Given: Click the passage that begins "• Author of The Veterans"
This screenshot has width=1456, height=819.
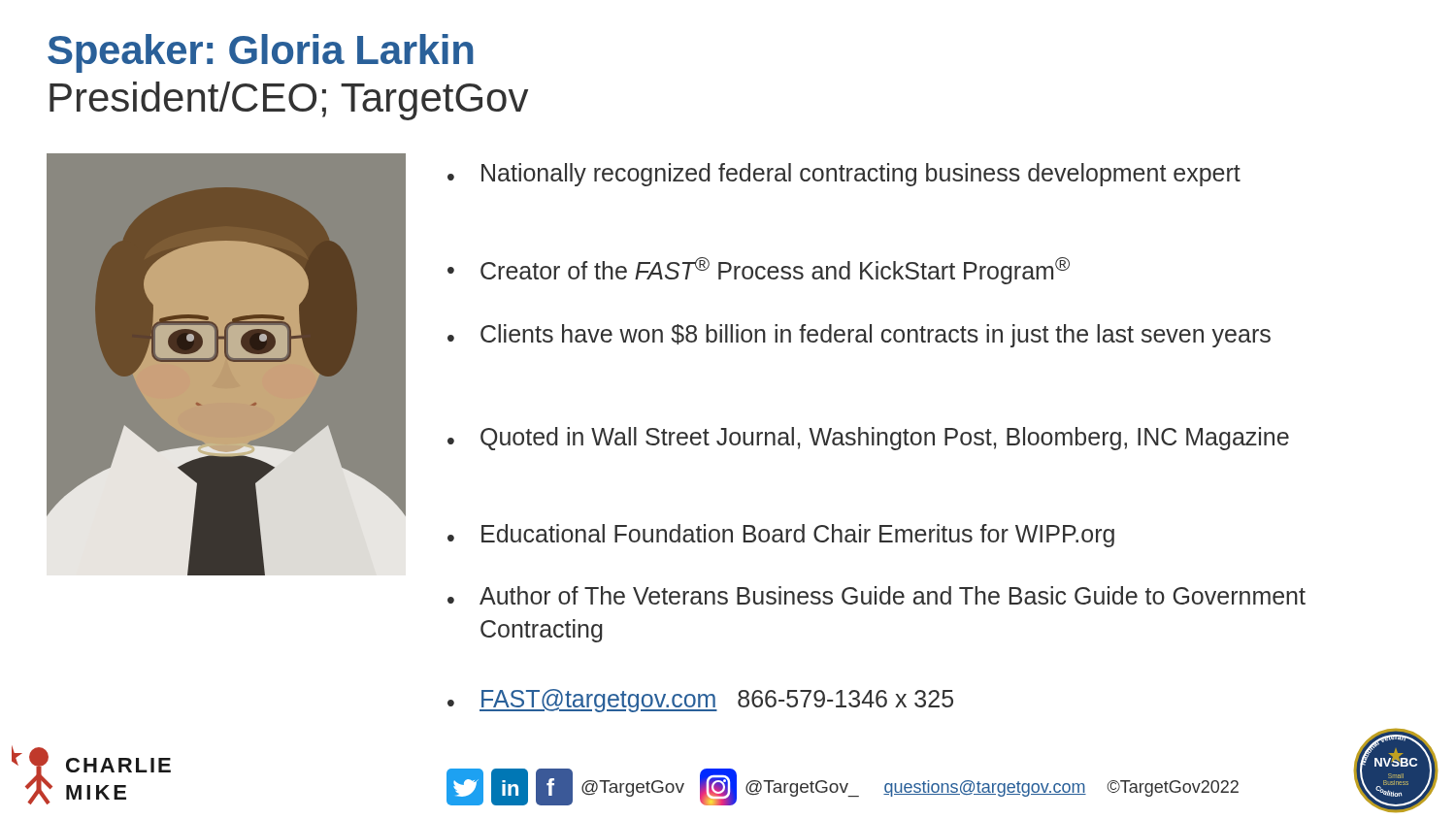Looking at the screenshot, I should 912,613.
